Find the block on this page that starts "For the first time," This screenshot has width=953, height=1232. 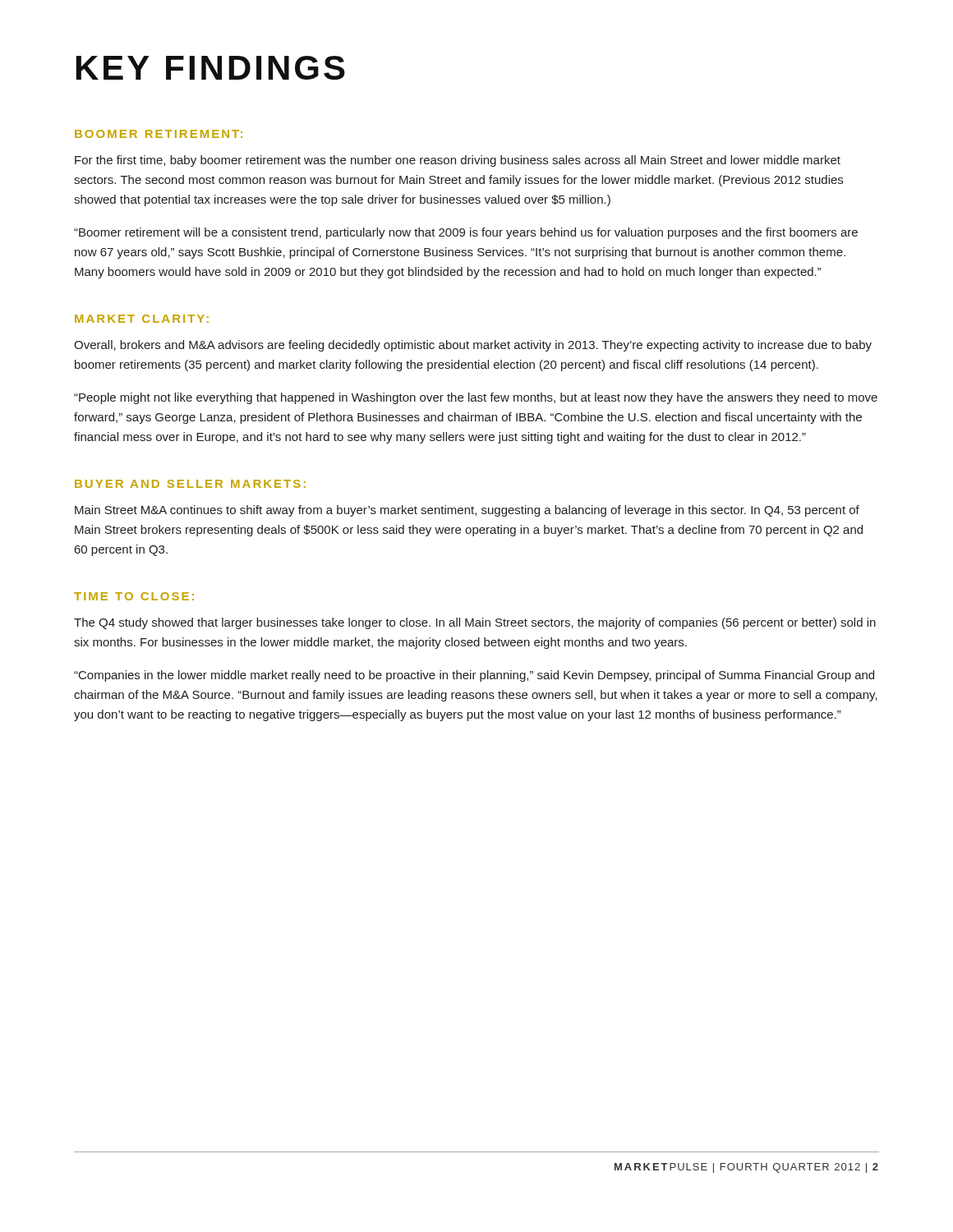[x=459, y=180]
